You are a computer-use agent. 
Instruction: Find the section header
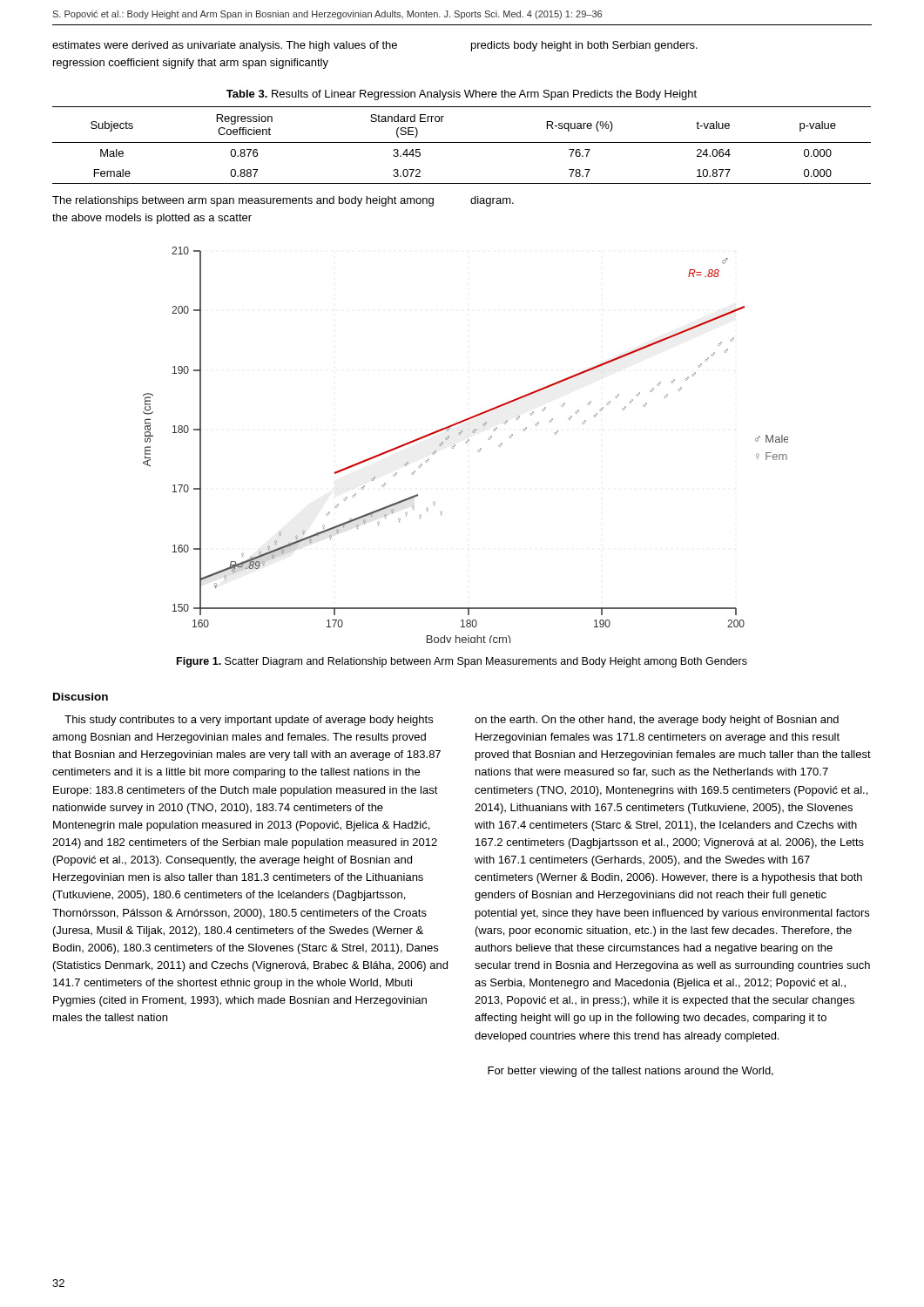coord(80,697)
